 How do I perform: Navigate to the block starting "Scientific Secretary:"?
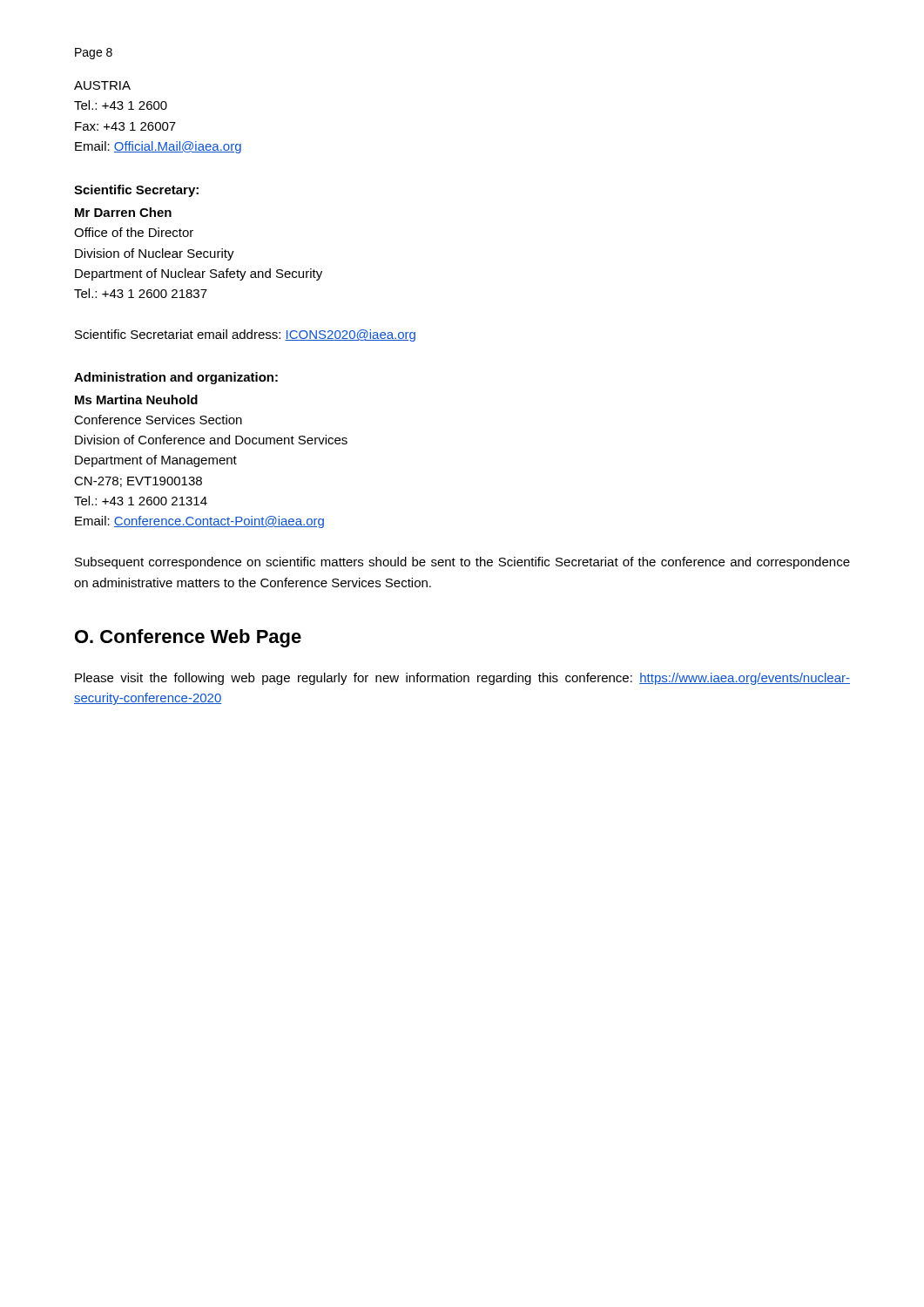click(x=137, y=190)
